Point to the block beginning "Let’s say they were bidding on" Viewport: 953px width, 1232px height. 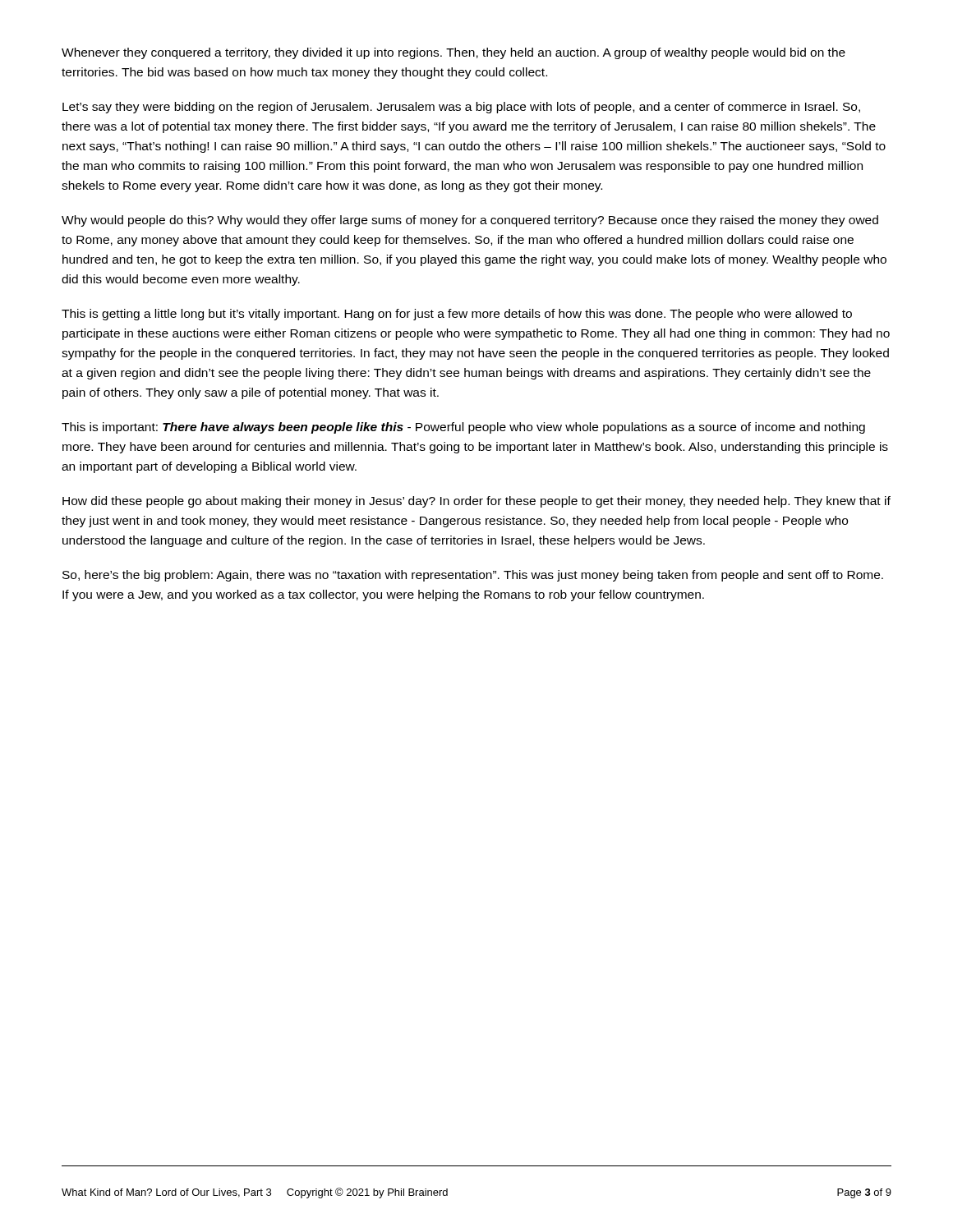click(474, 146)
